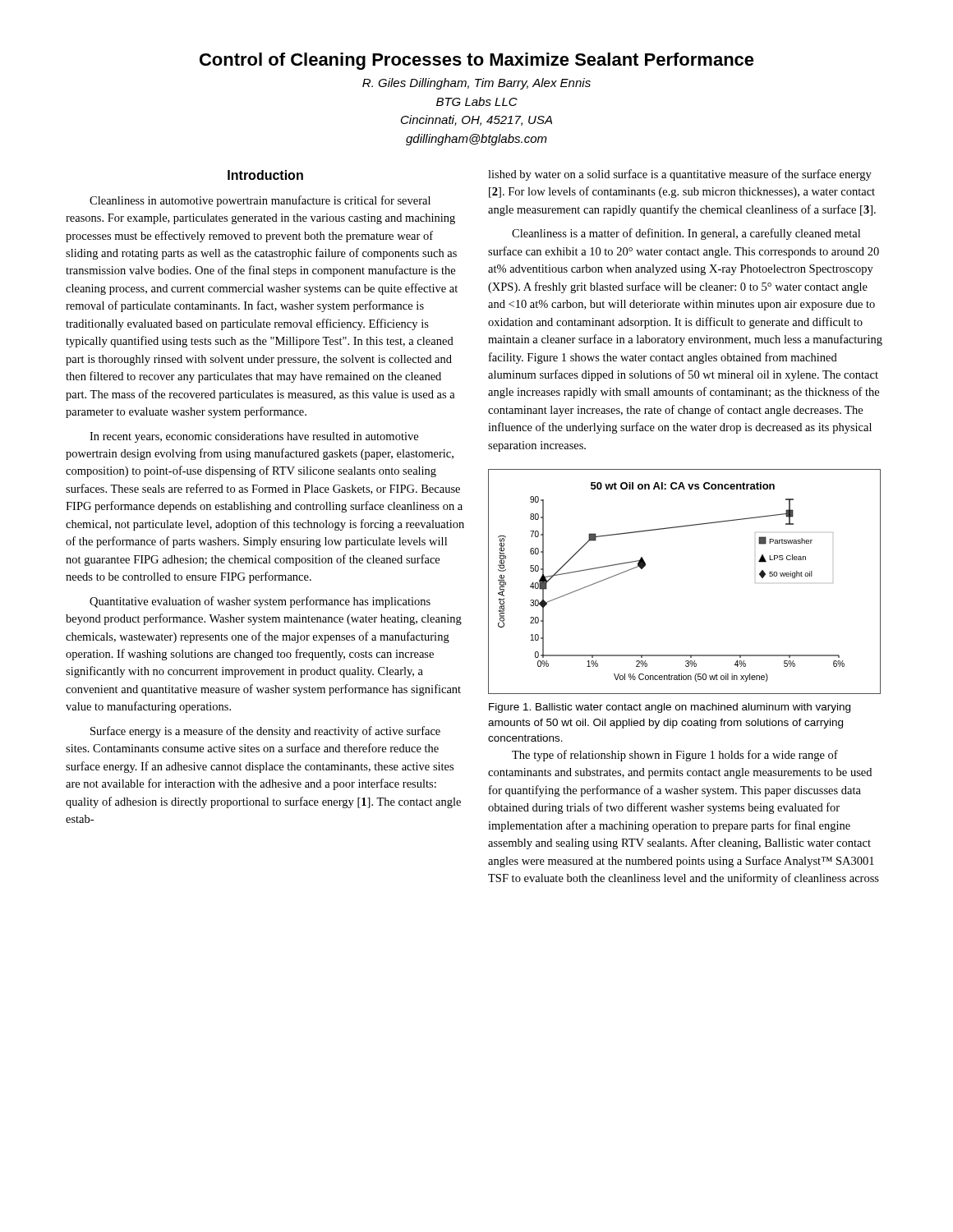Viewport: 953px width, 1232px height.
Task: Where is the passage that starts "lished by water on"?
Action: pyautogui.click(x=688, y=192)
